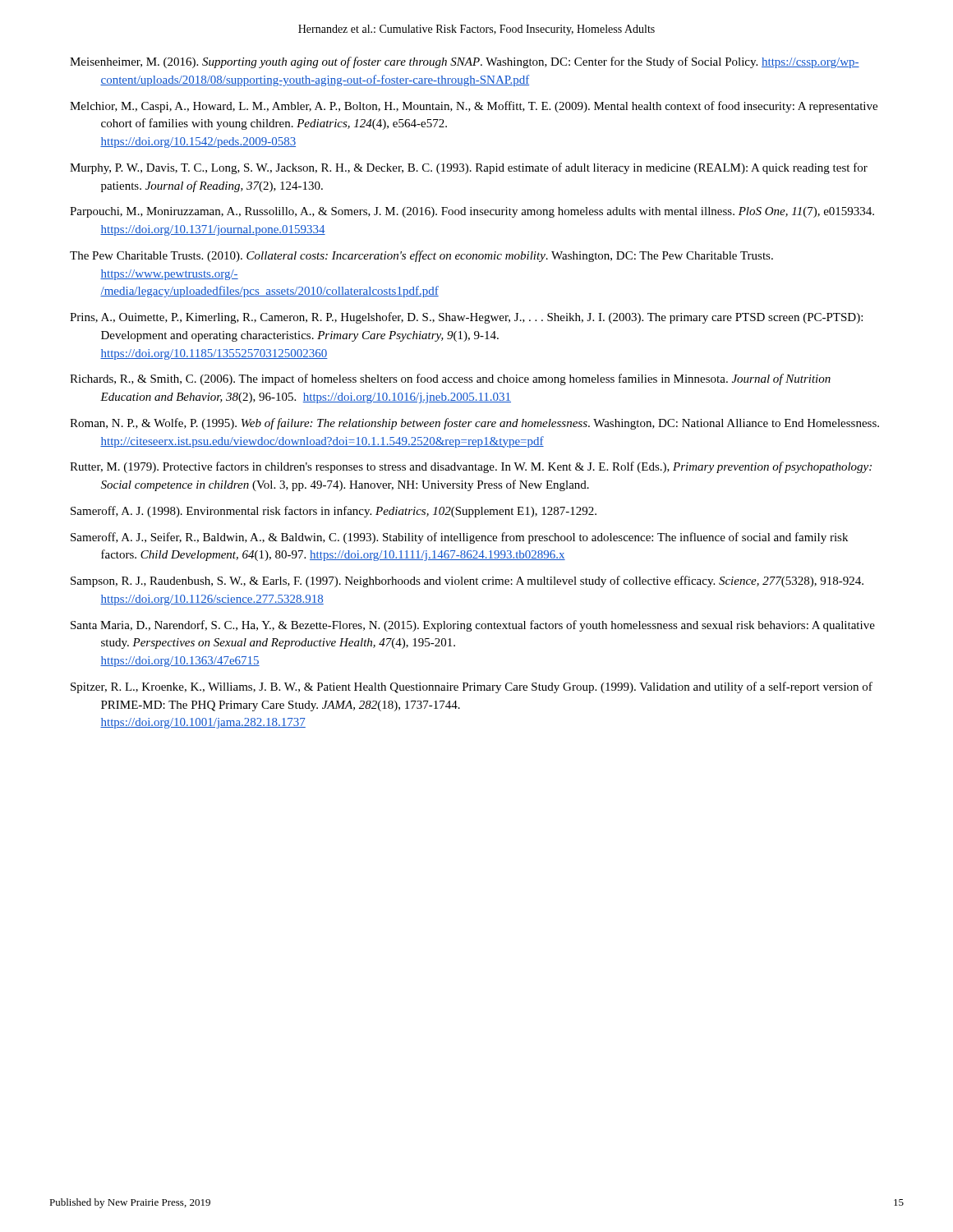
Task: Locate the passage starting "The Pew Charitable Trusts. (2010). Collateral costs:"
Action: click(x=421, y=256)
